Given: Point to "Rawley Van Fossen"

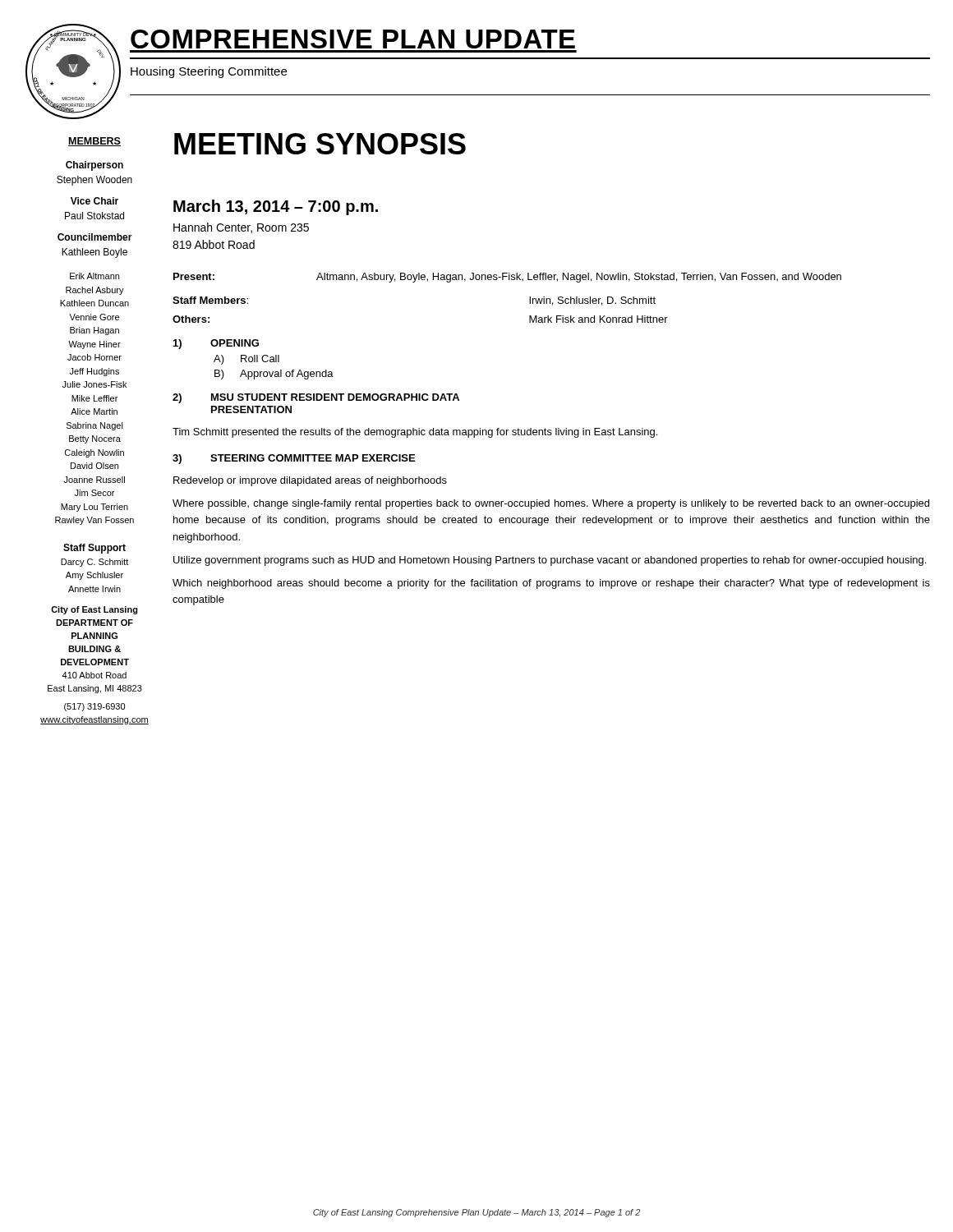Looking at the screenshot, I should coord(94,520).
